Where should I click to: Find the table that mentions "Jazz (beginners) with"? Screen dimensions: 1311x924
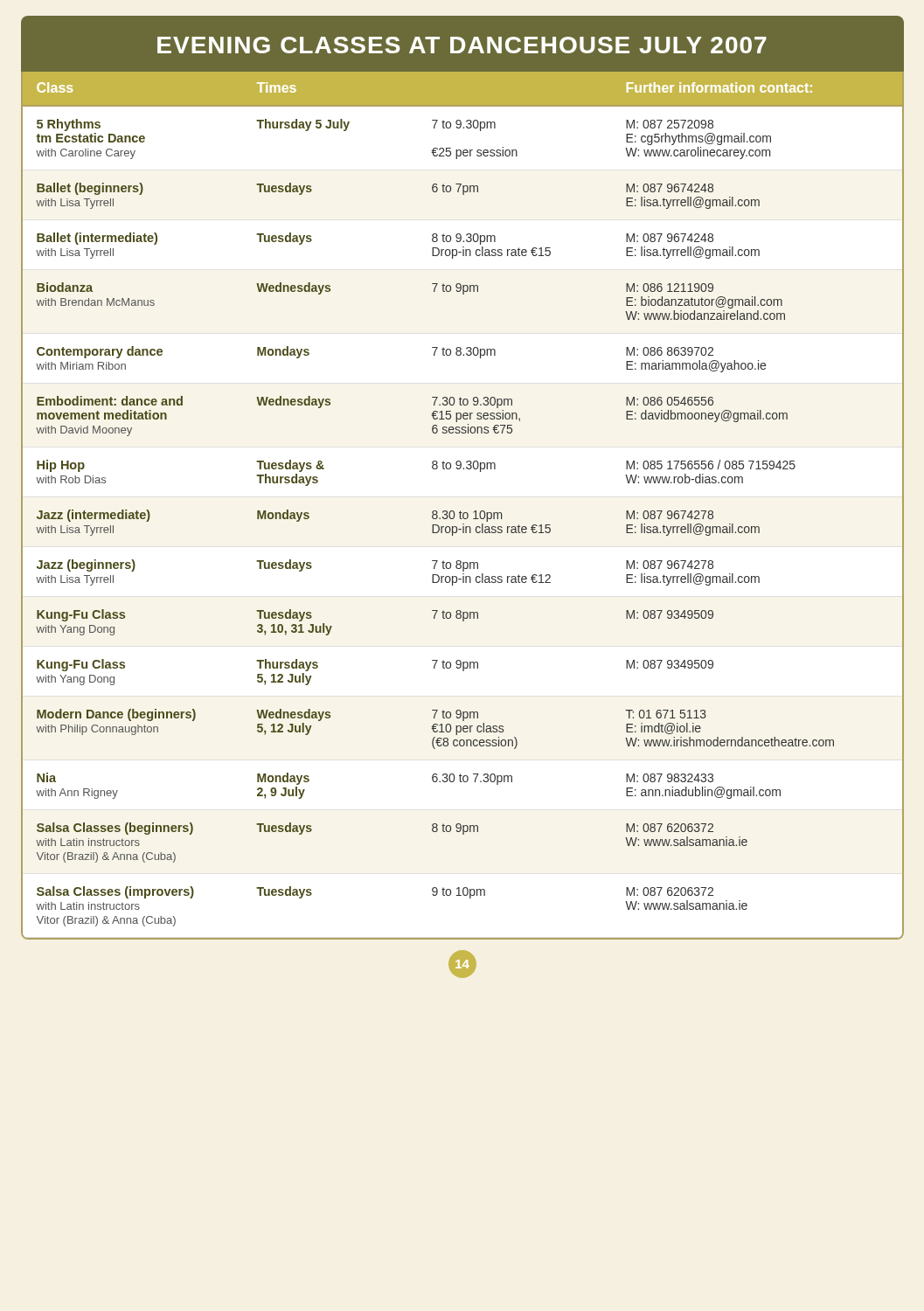462,506
